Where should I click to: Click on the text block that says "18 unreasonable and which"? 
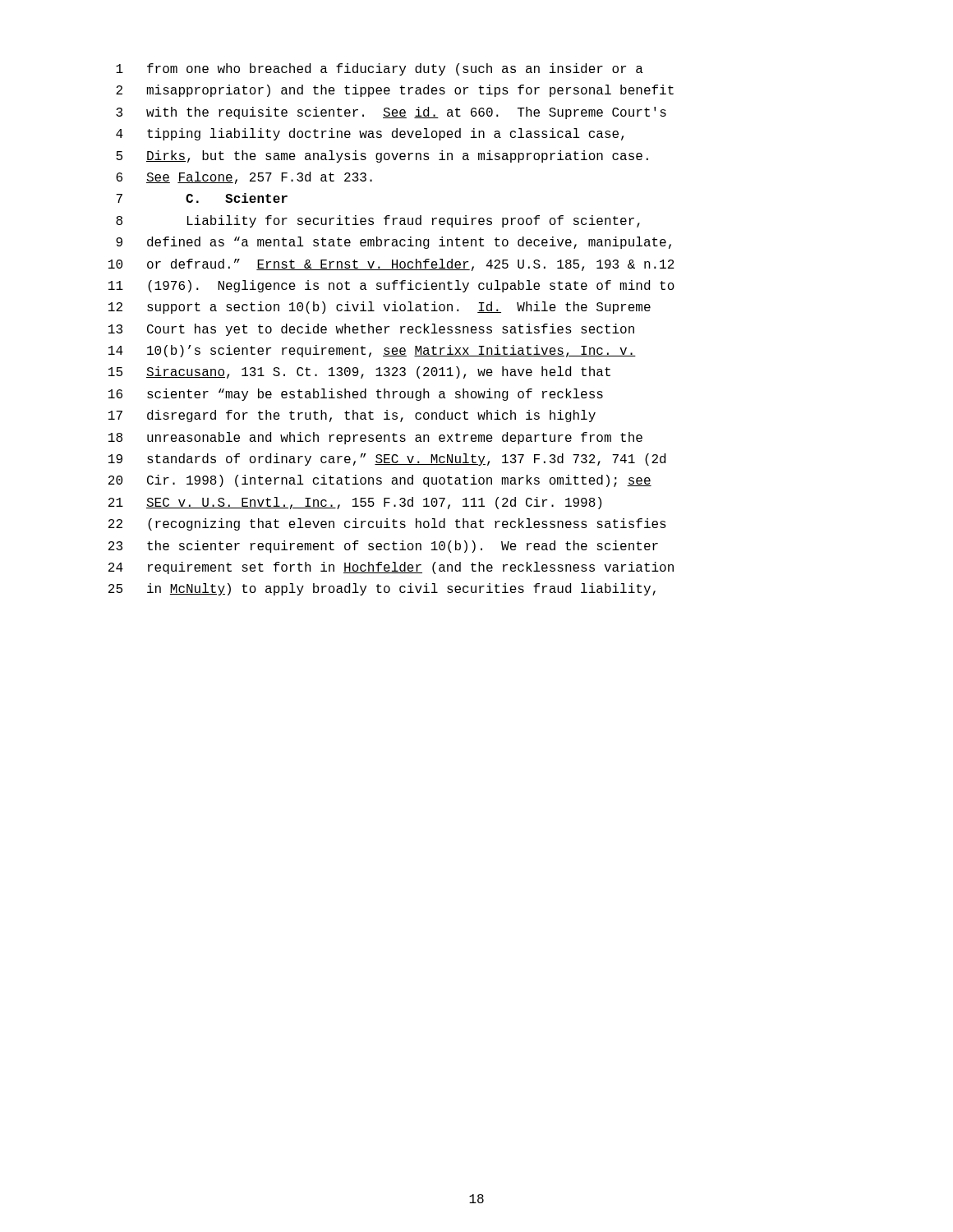pos(485,438)
